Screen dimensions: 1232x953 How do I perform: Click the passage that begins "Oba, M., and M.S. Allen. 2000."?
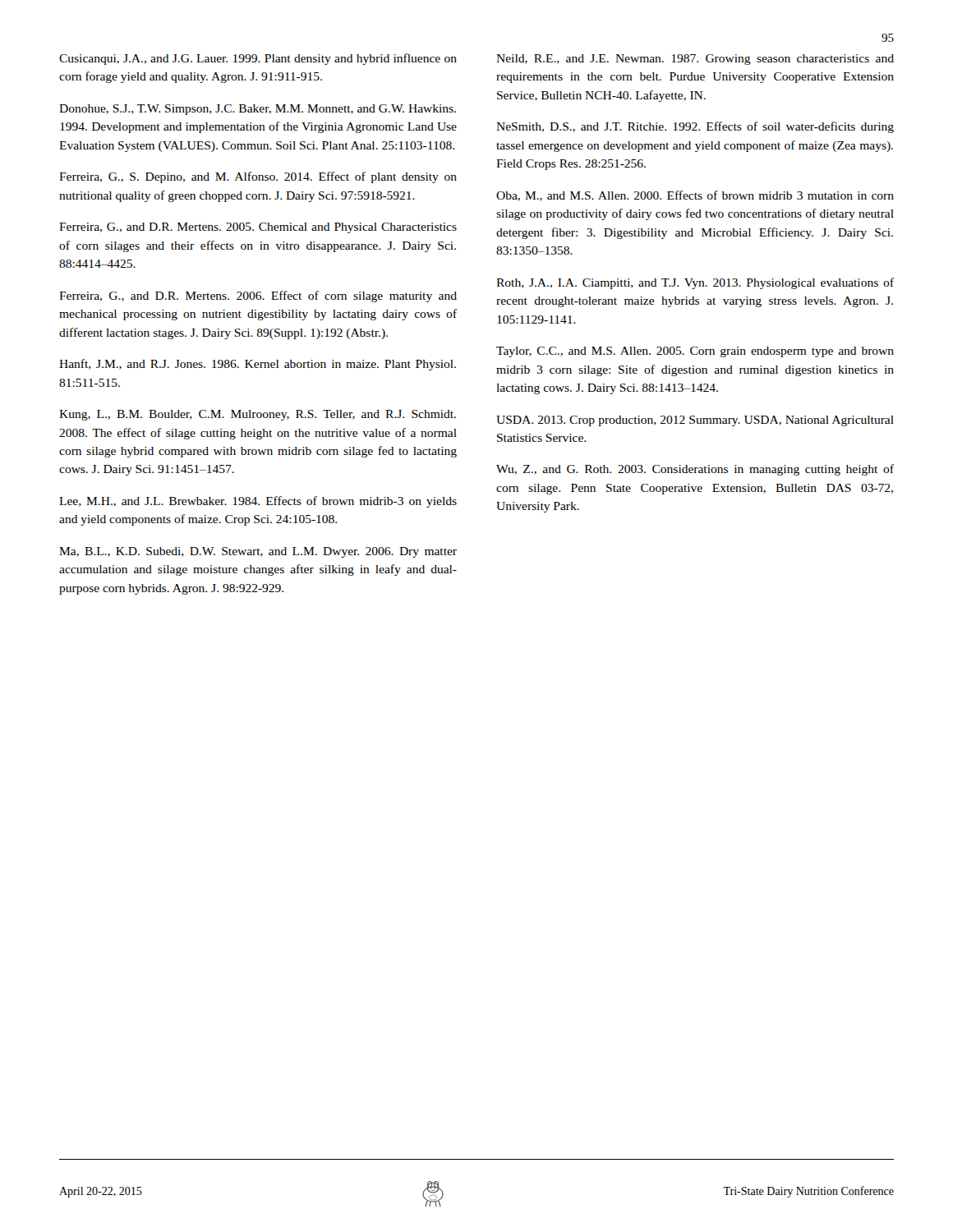pos(695,223)
